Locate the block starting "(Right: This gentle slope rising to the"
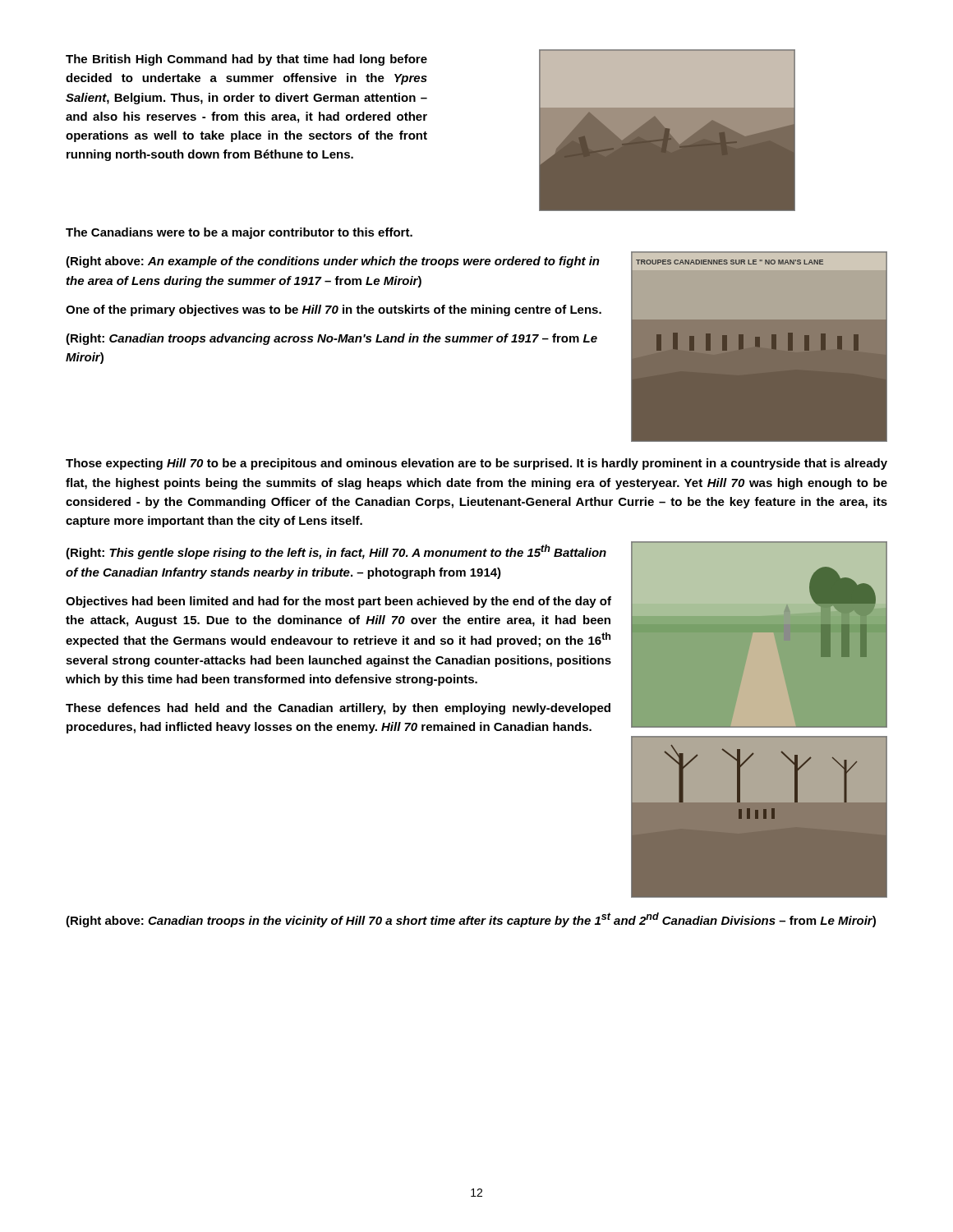The image size is (953, 1232). coord(336,561)
